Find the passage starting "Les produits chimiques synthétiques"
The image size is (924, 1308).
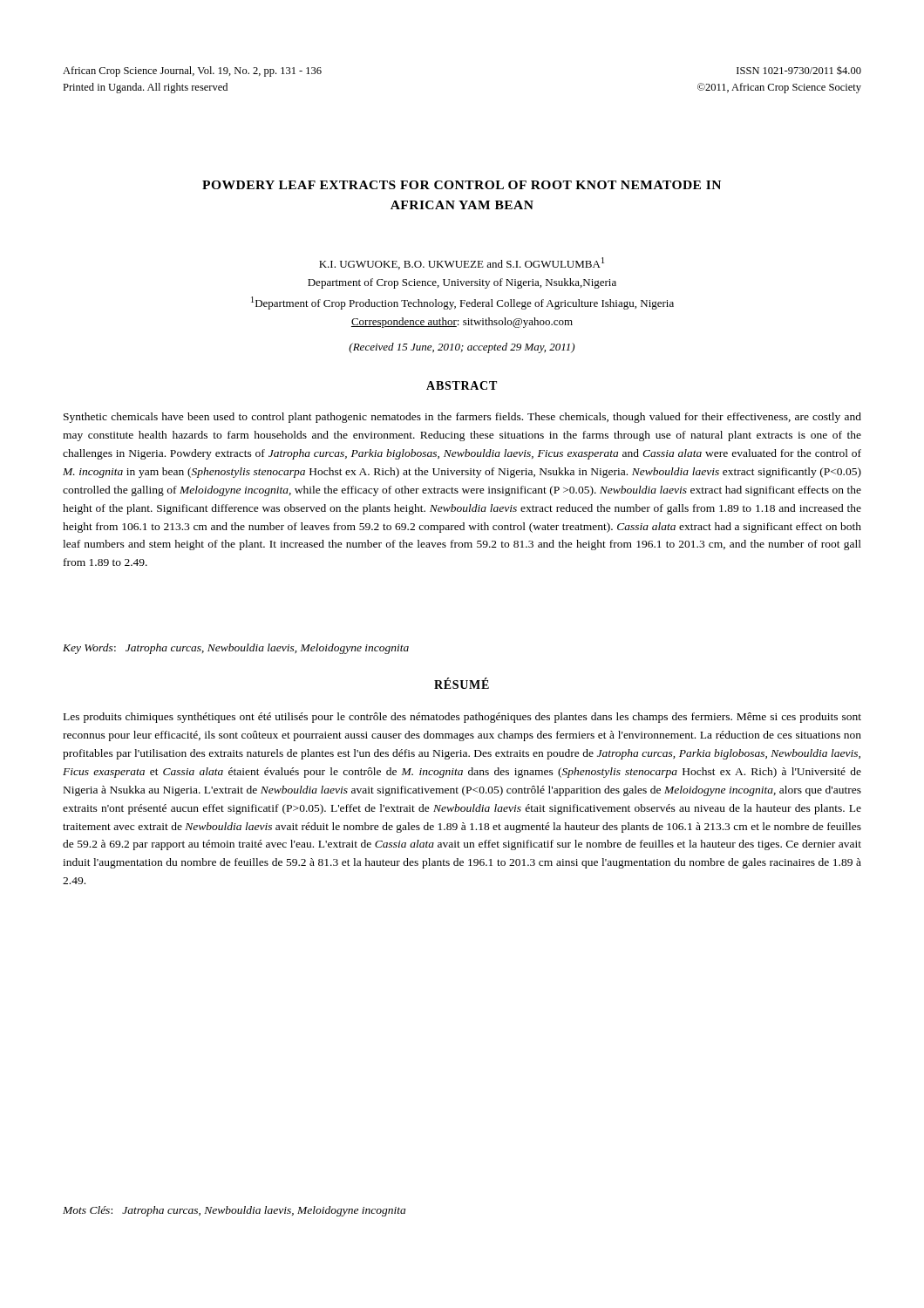(462, 798)
